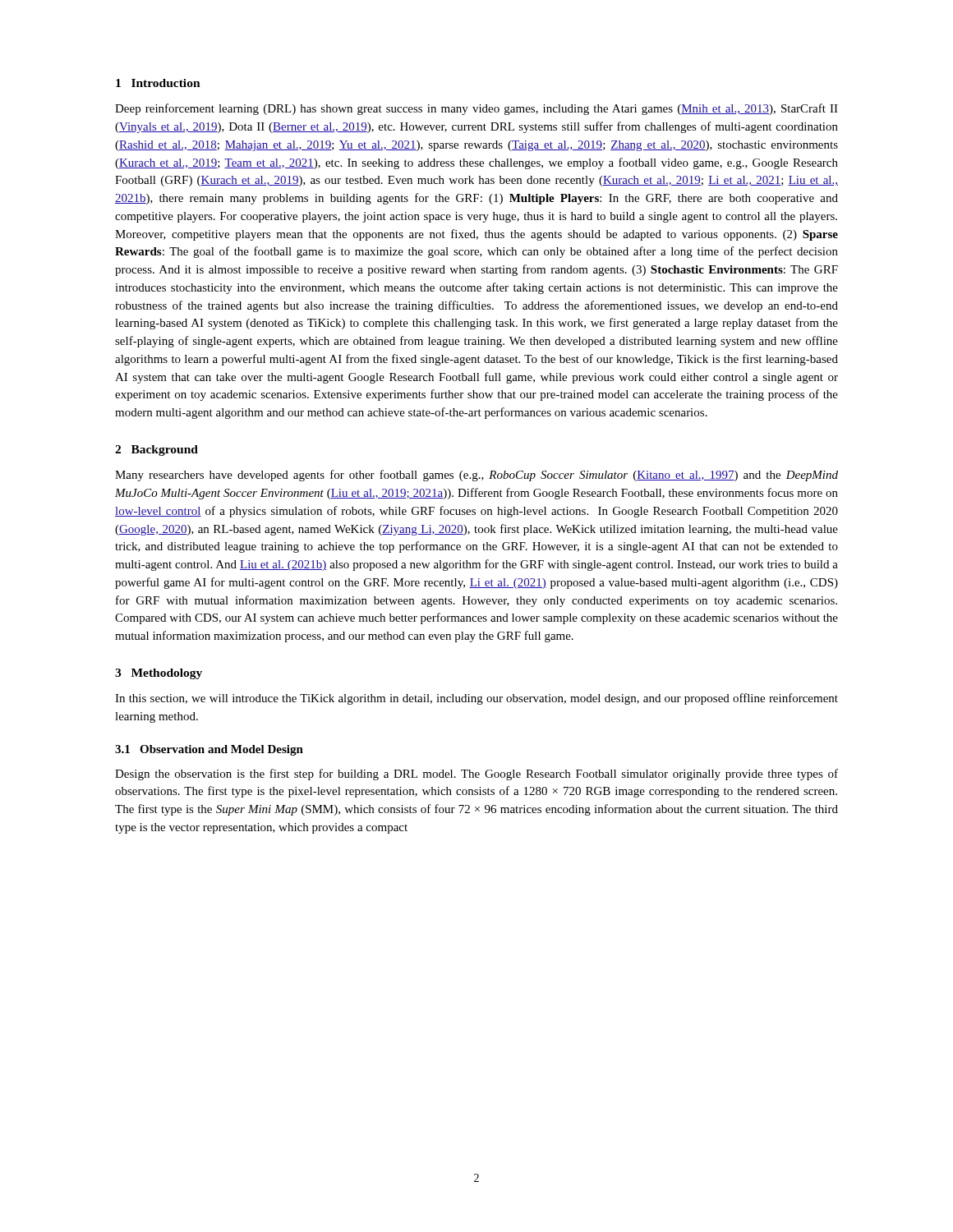Point to the passage starting "3 Methodology"
This screenshot has width=953, height=1232.
159,672
